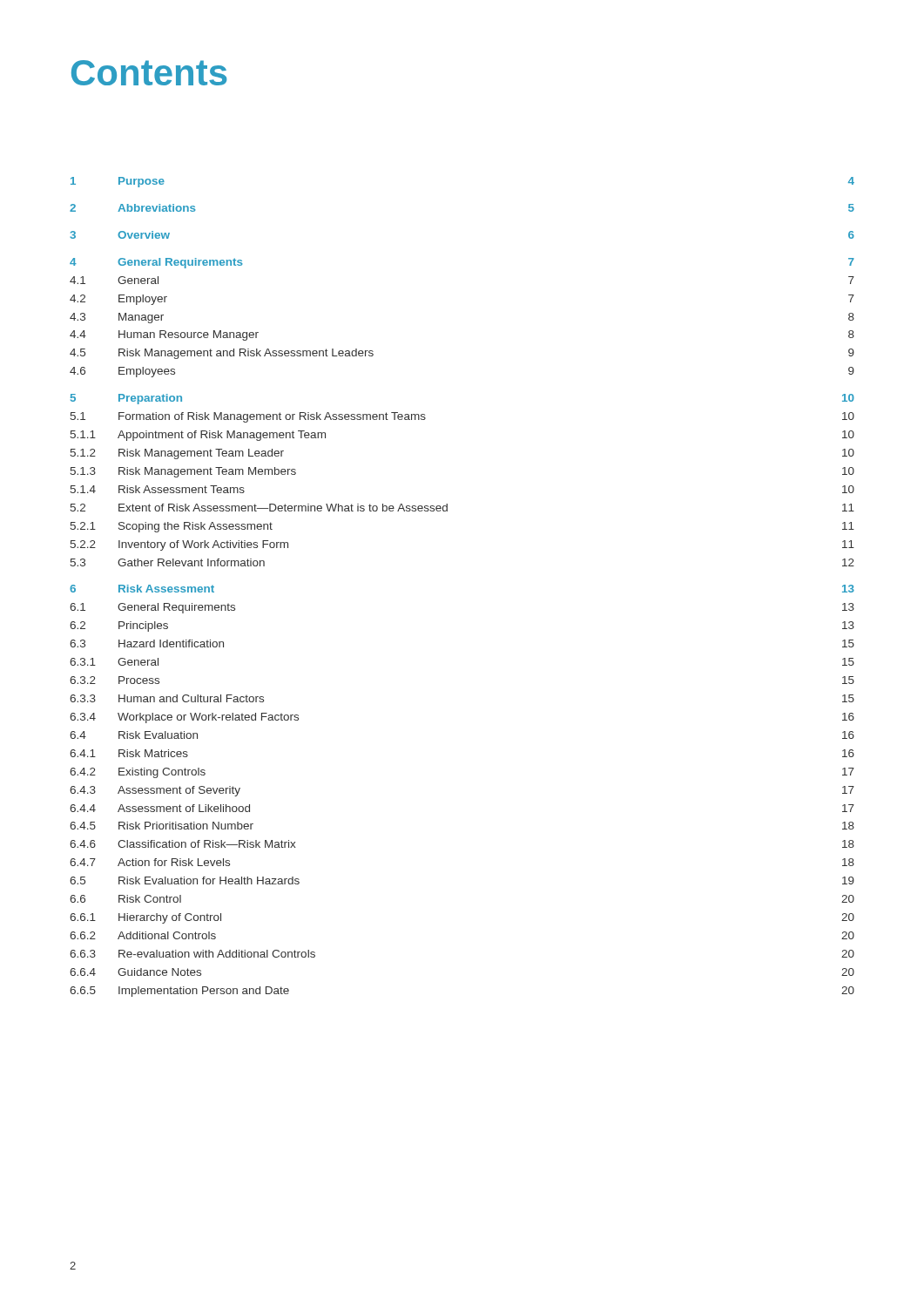Select the list item that reads "6.6.1 Hierarchy of Control 20"
The image size is (924, 1307).
tap(81, 918)
